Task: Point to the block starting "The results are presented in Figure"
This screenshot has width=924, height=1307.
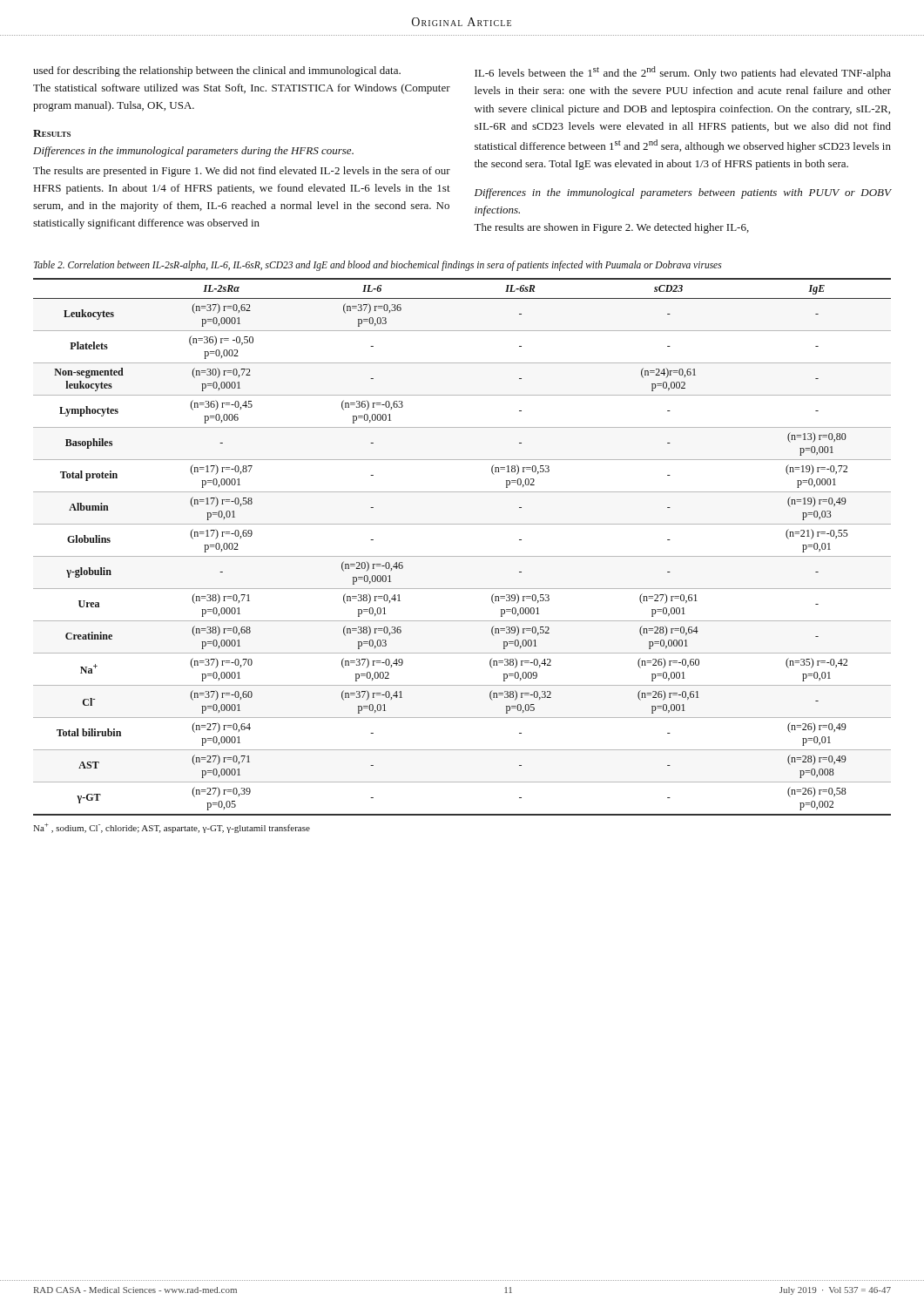Action: click(x=241, y=197)
